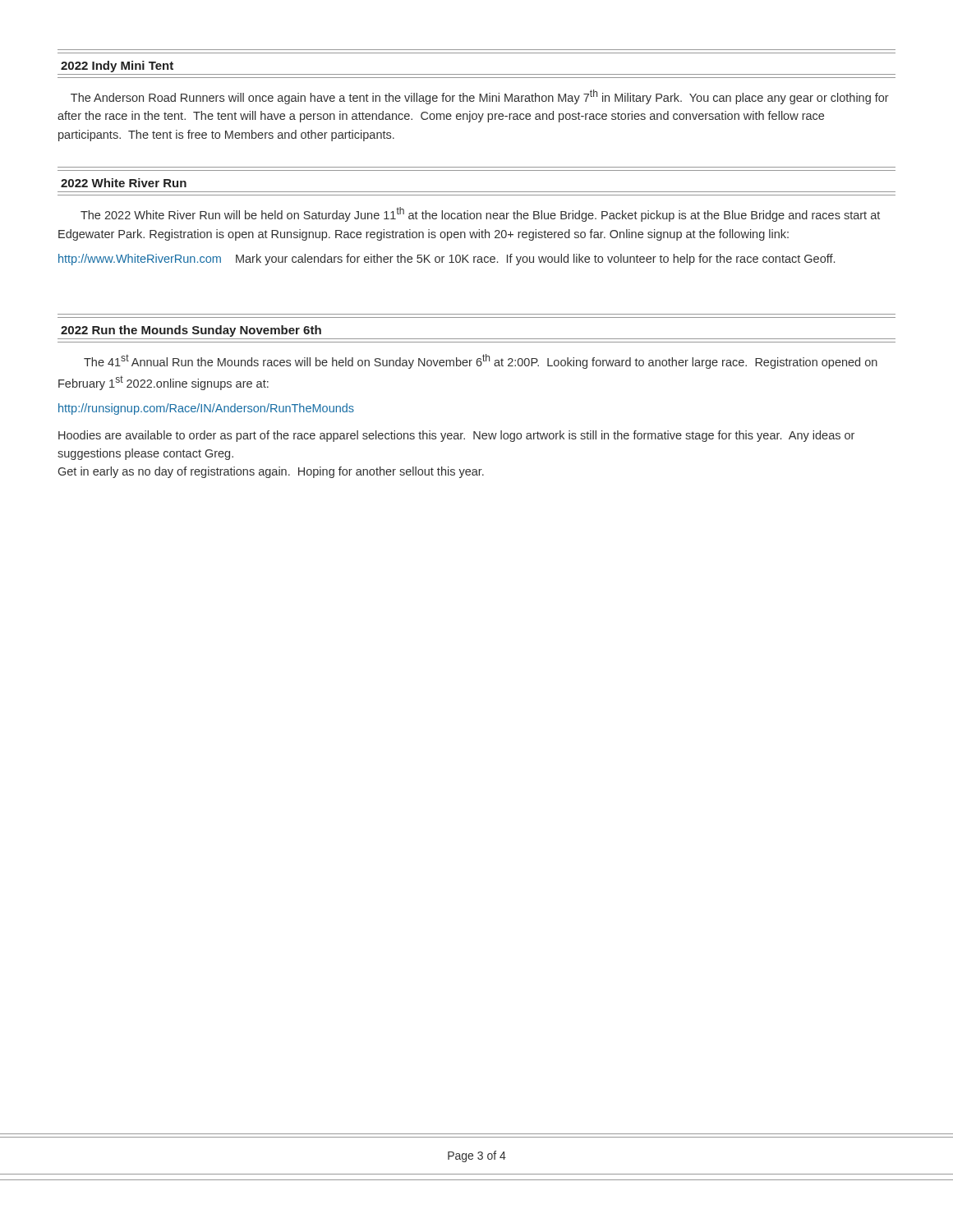
Task: Point to the element starting "2022 Indy Mini"
Action: pos(117,65)
